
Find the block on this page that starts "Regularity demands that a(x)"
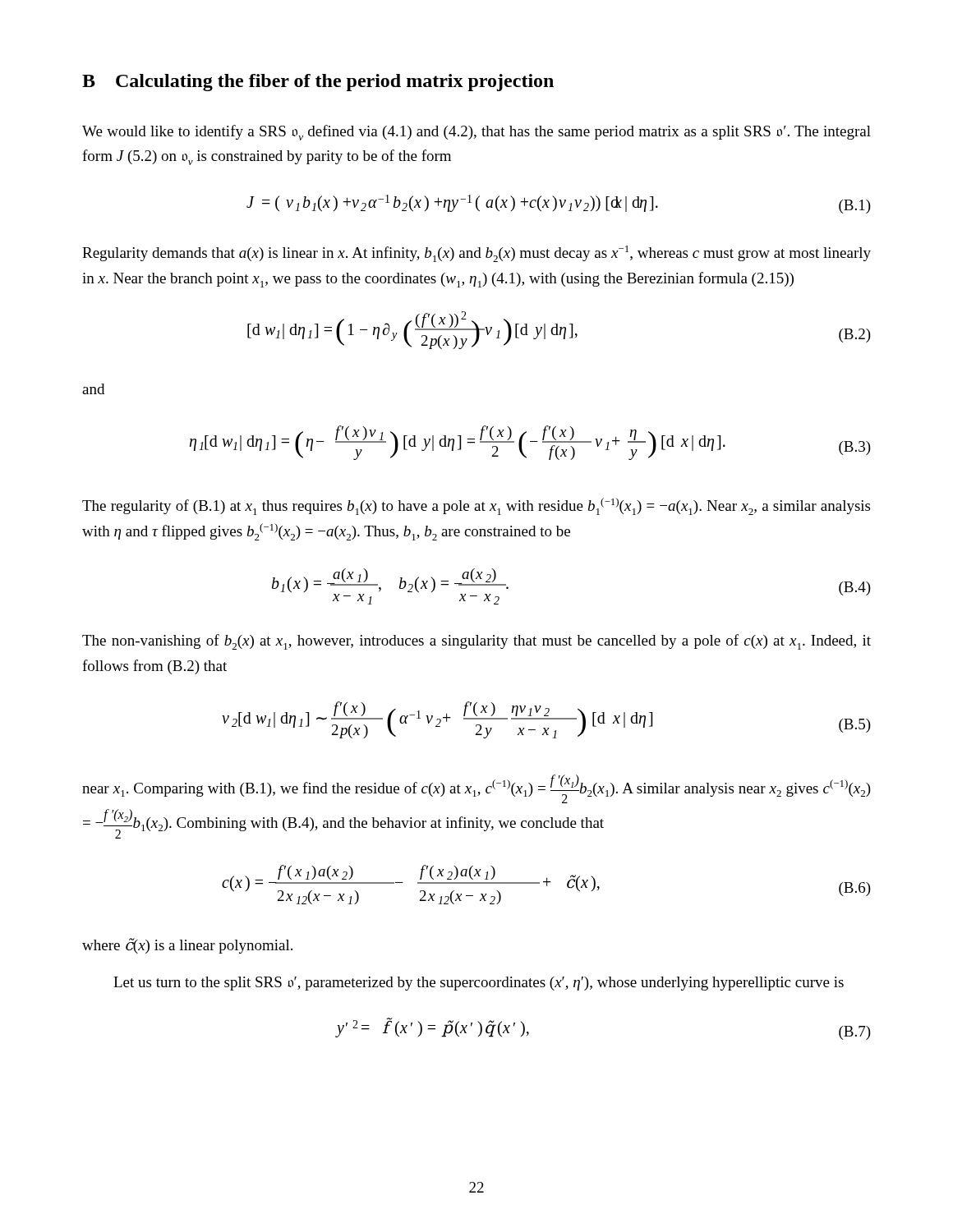[x=476, y=266]
